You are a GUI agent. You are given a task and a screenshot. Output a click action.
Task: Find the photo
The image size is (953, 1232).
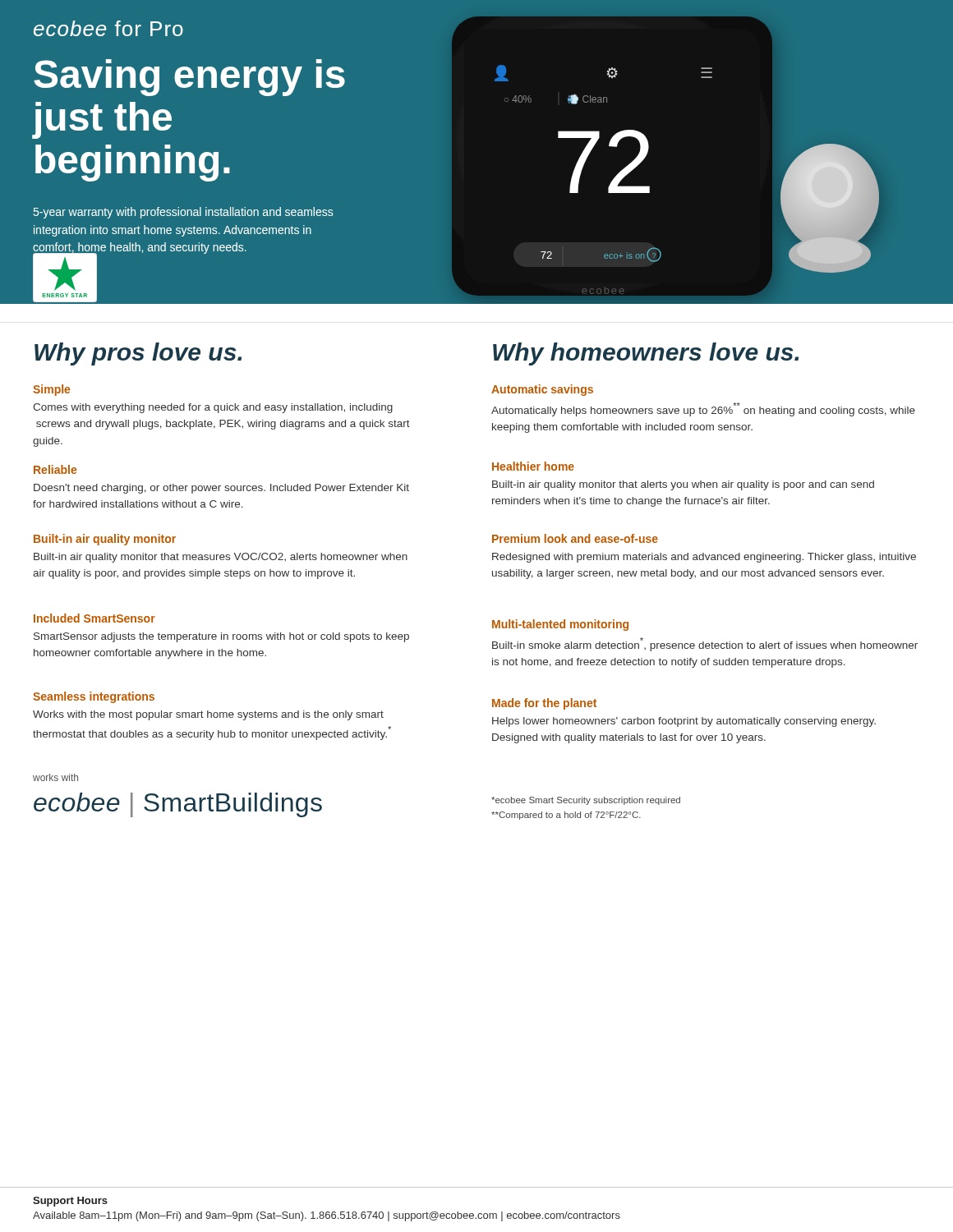(670, 152)
